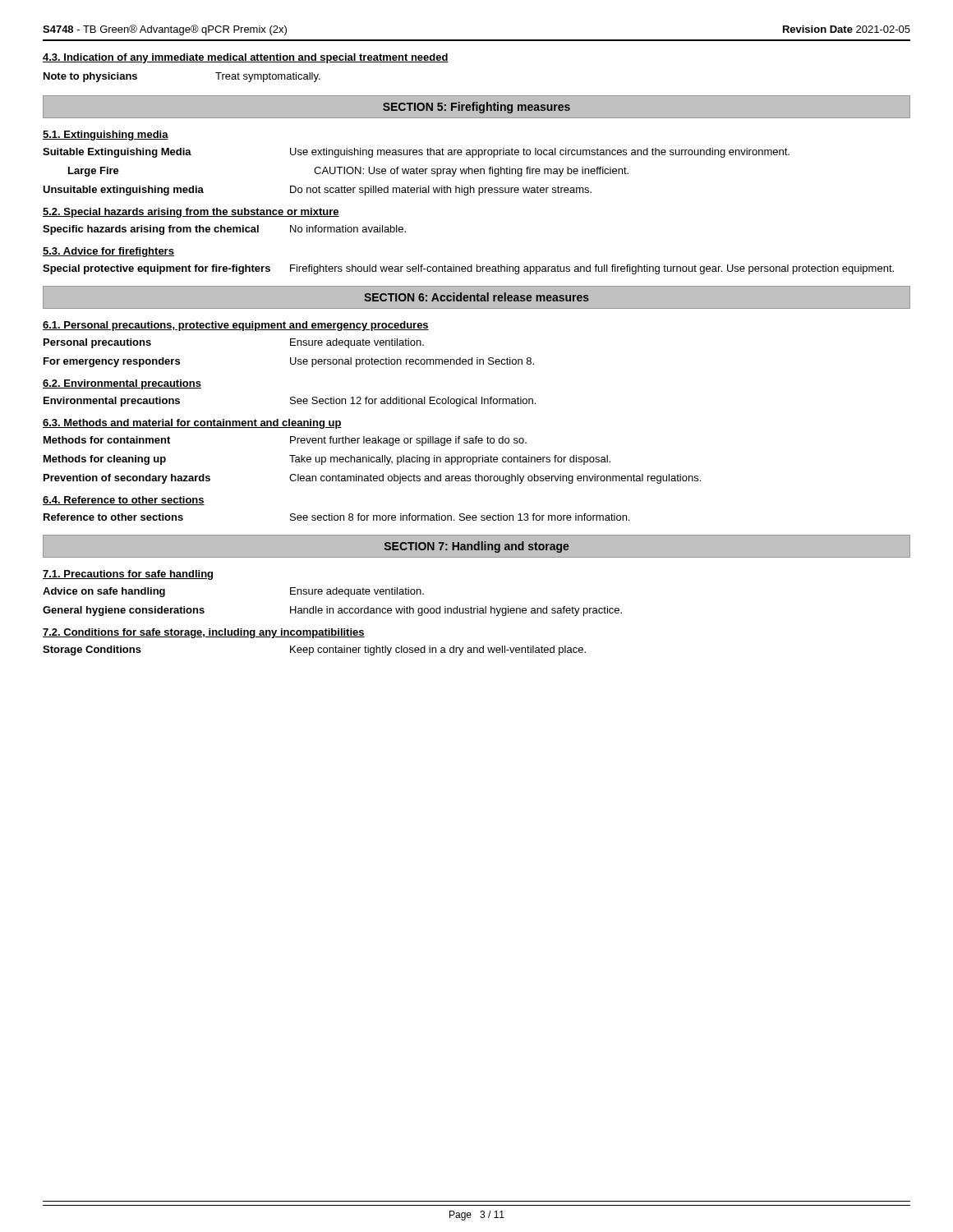Find the text block with the text "Large Fire CAUTION: Use of"
The width and height of the screenshot is (953, 1232).
click(x=476, y=170)
